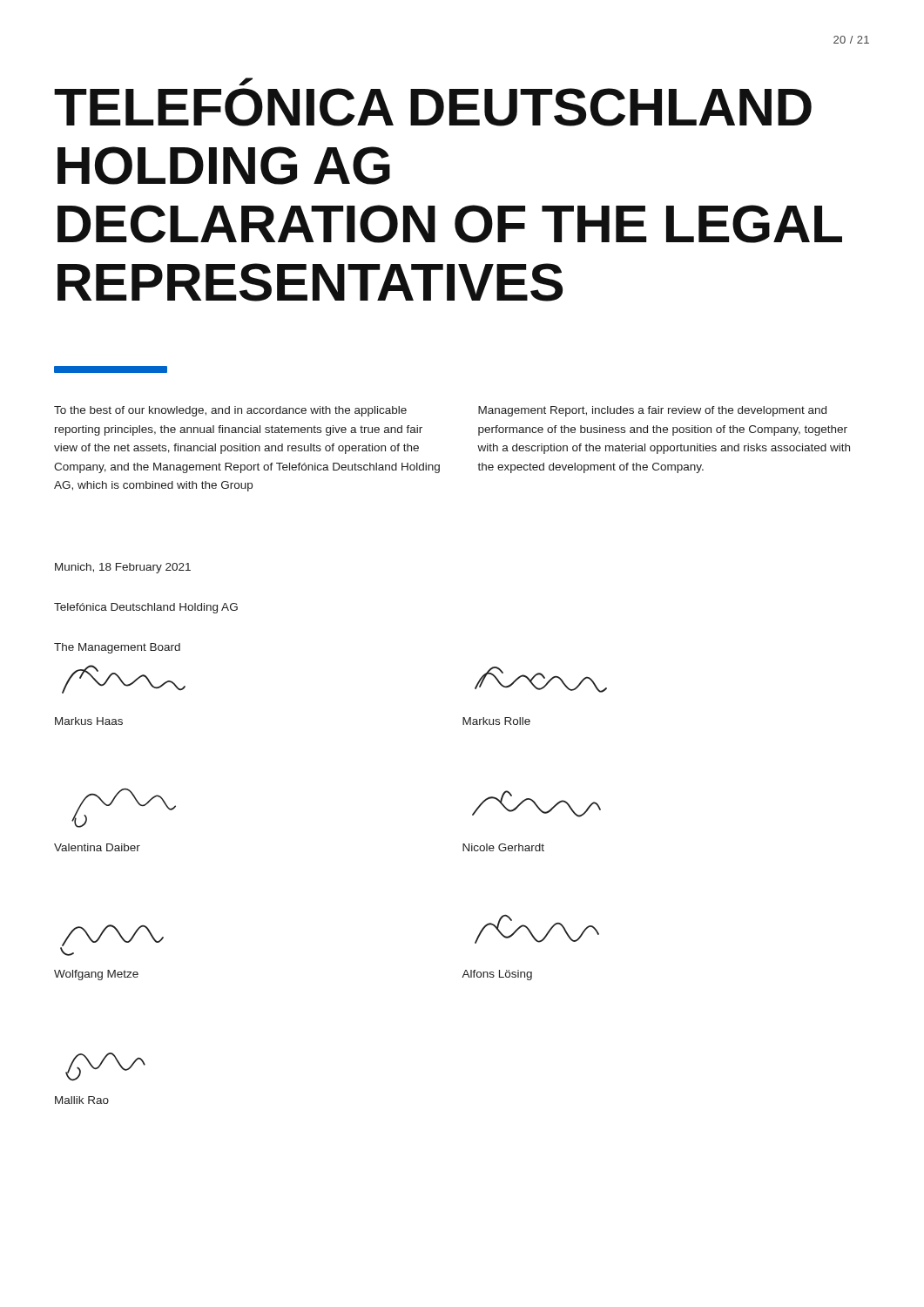Where does it say "Nicole Gerhardt"?
Image resolution: width=924 pixels, height=1307 pixels.
503,847
